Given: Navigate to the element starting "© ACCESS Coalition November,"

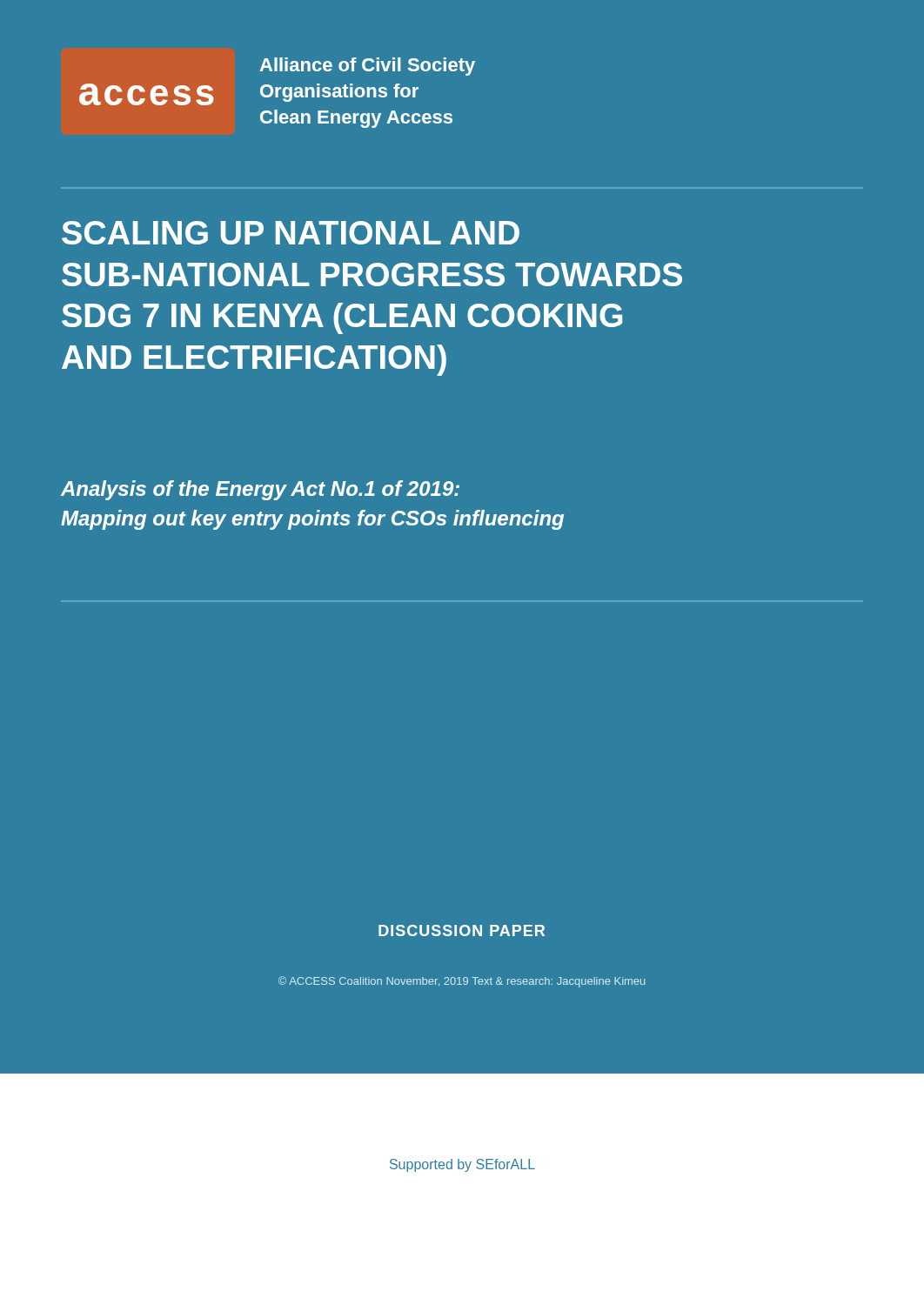Looking at the screenshot, I should tap(462, 981).
